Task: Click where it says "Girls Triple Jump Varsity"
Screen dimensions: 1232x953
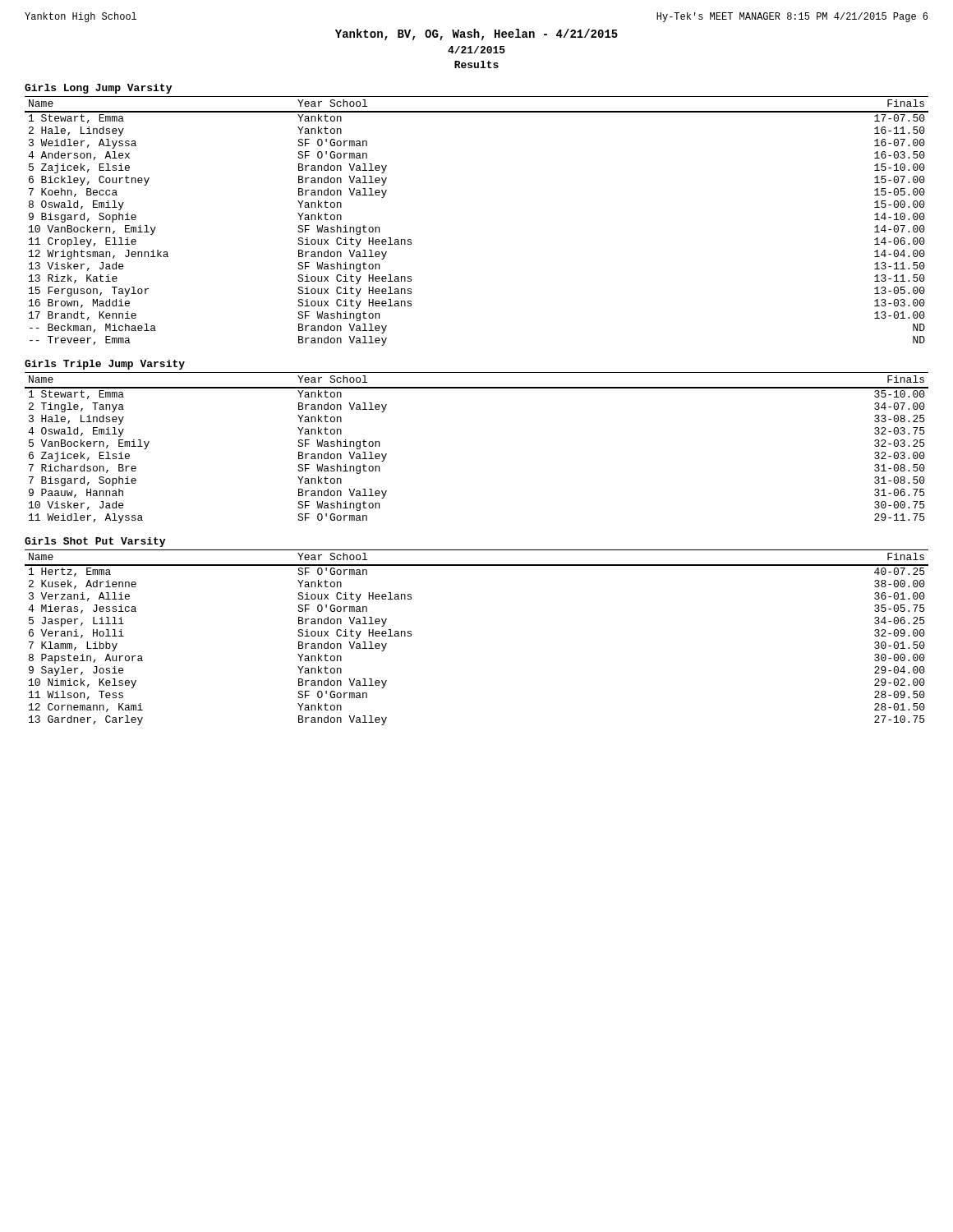Action: click(x=105, y=364)
